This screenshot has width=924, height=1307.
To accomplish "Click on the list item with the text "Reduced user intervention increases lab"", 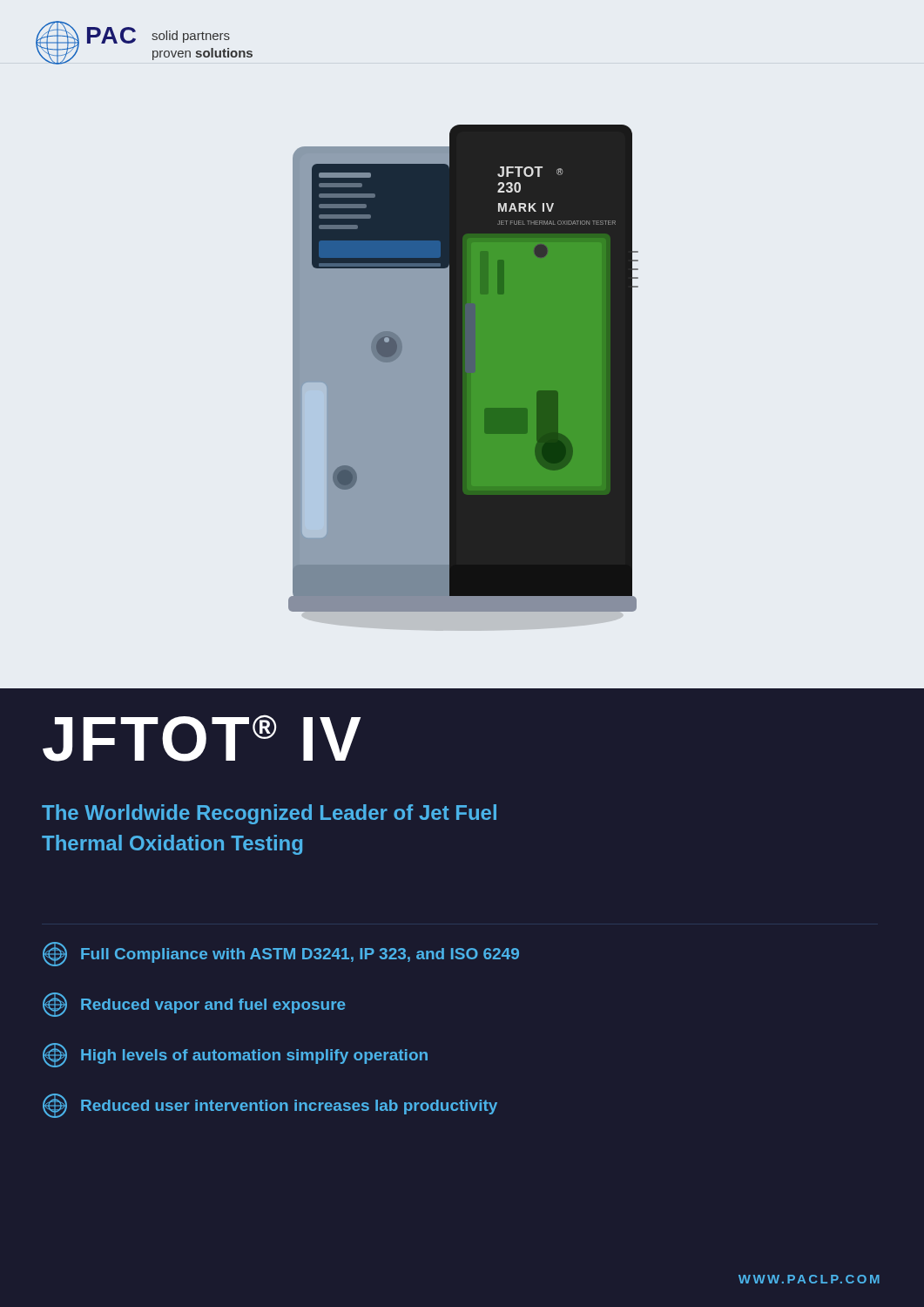I will click(x=270, y=1106).
